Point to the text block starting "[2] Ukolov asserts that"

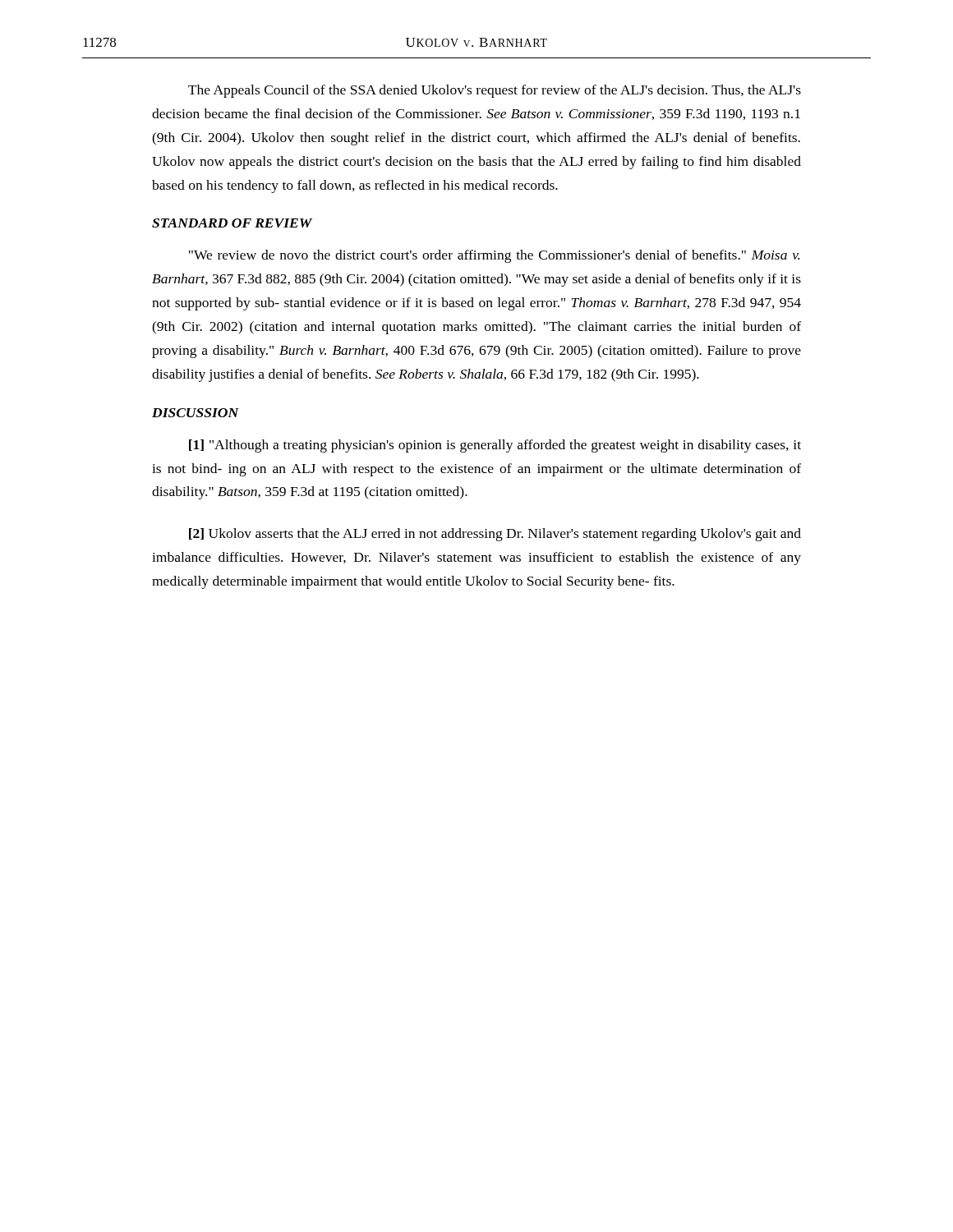476,557
